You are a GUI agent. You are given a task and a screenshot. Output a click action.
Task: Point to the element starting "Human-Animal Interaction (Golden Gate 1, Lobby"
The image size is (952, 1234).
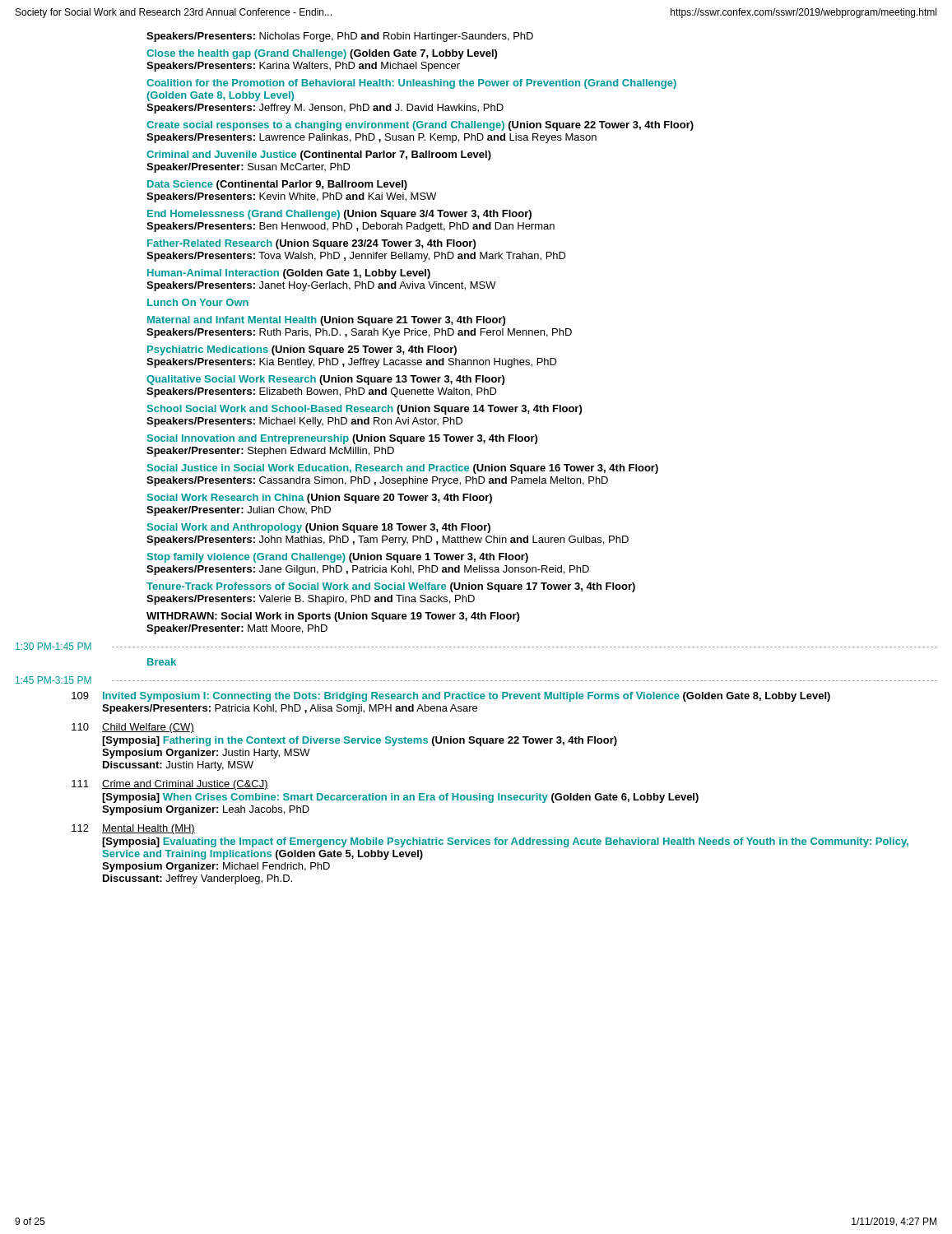point(321,279)
